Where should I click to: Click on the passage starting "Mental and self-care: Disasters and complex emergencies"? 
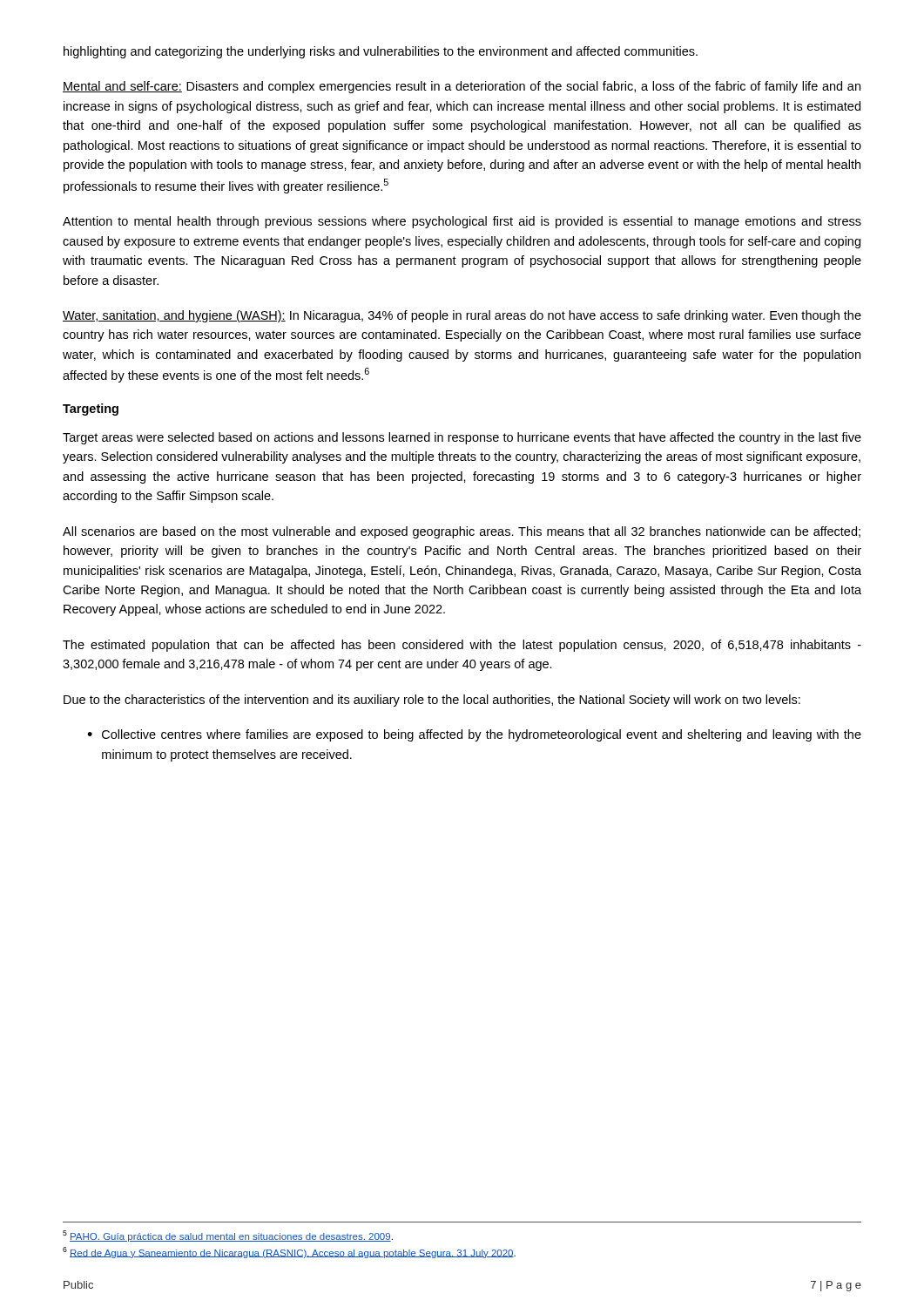462,136
